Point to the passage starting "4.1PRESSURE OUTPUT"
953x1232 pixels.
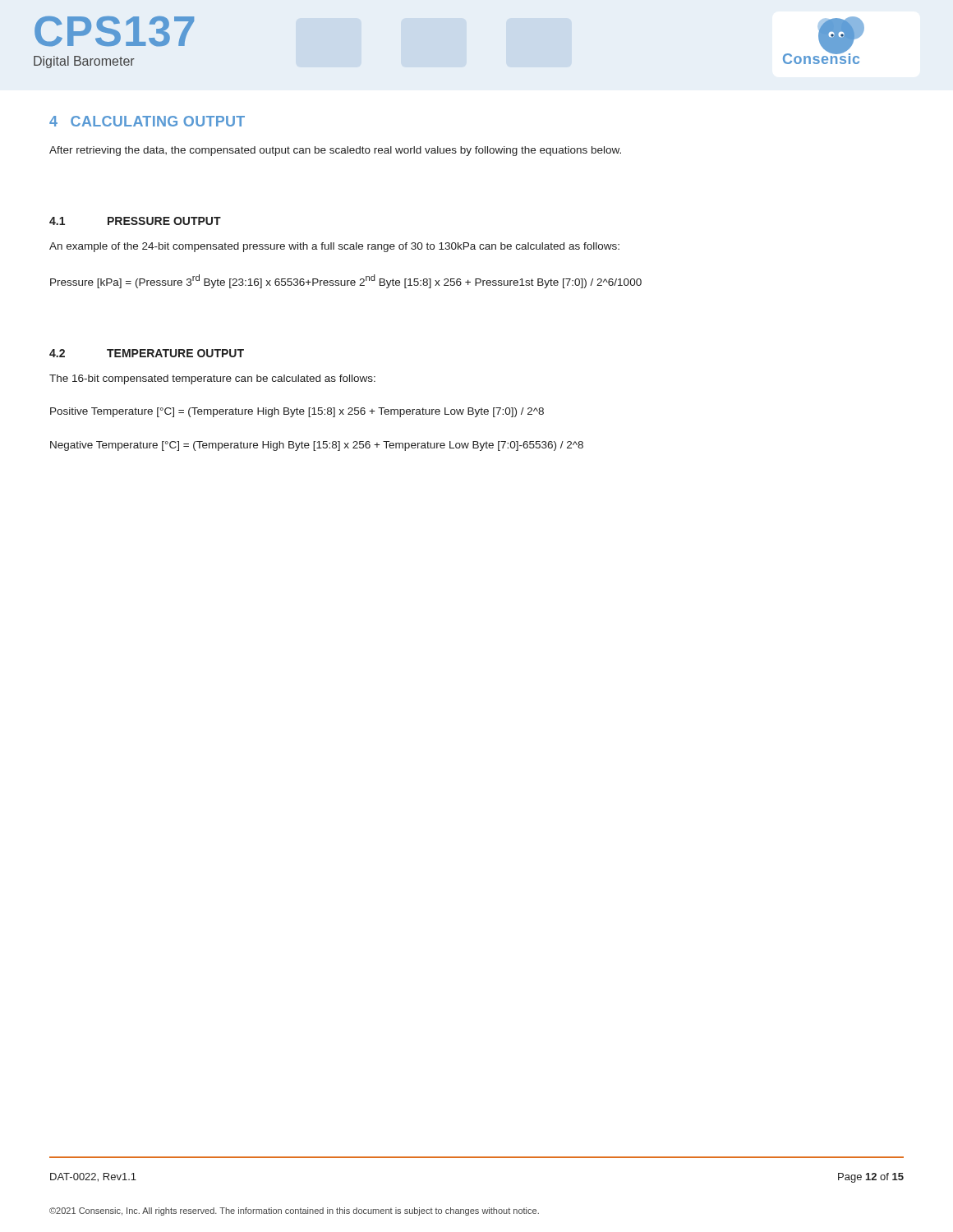(135, 221)
